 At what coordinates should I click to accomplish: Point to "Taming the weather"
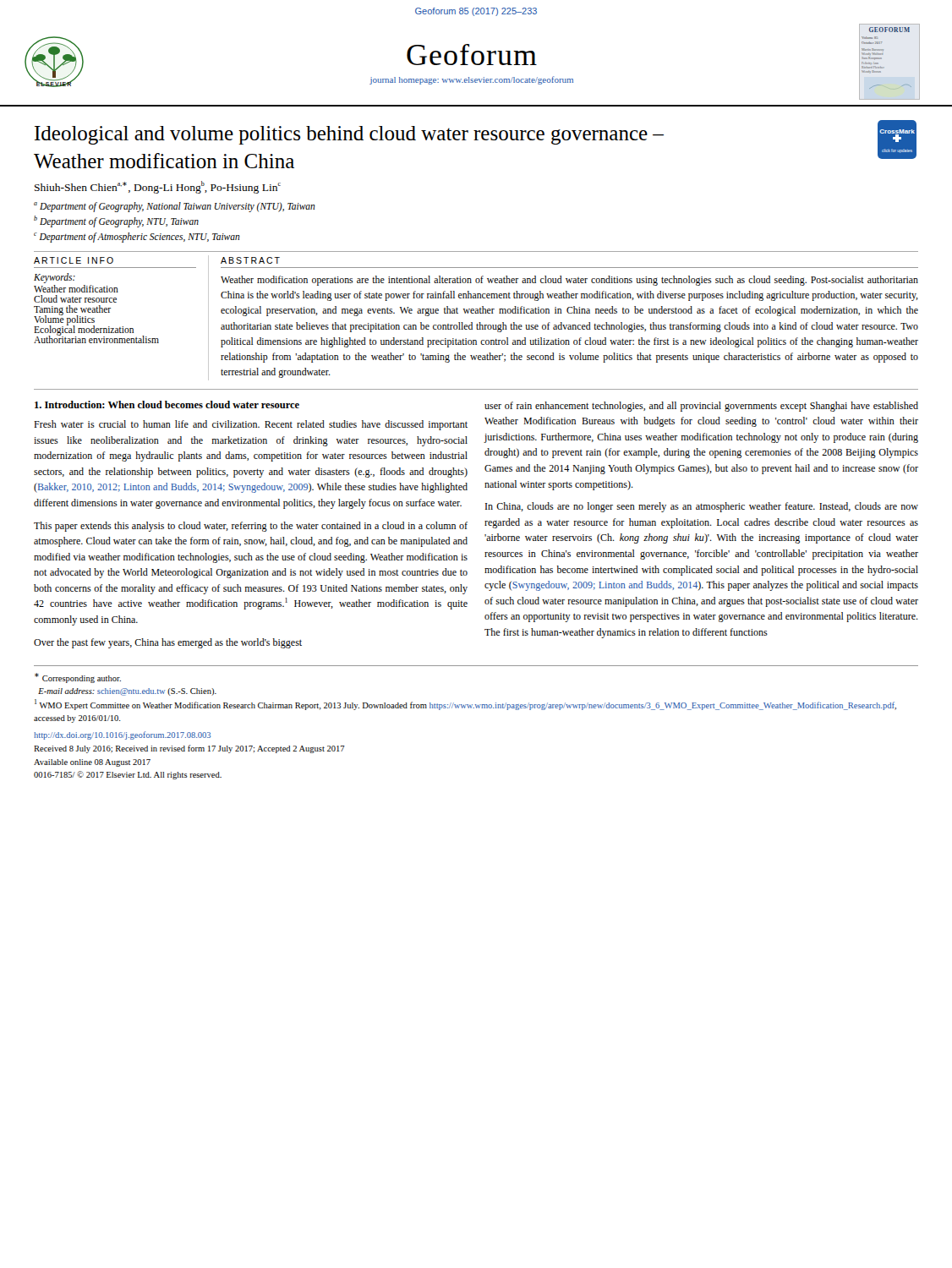click(72, 309)
